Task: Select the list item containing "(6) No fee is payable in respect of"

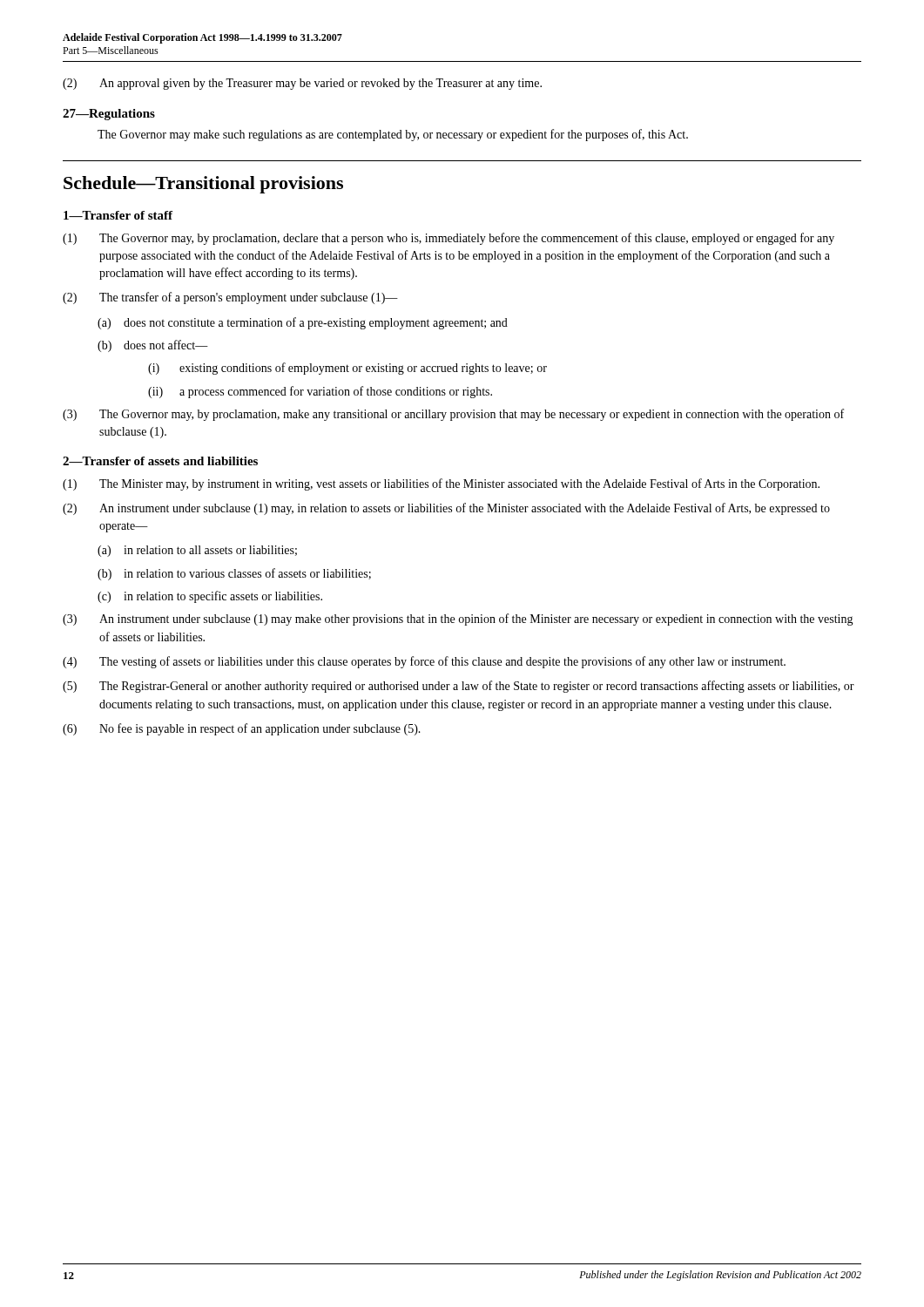Action: pyautogui.click(x=242, y=729)
